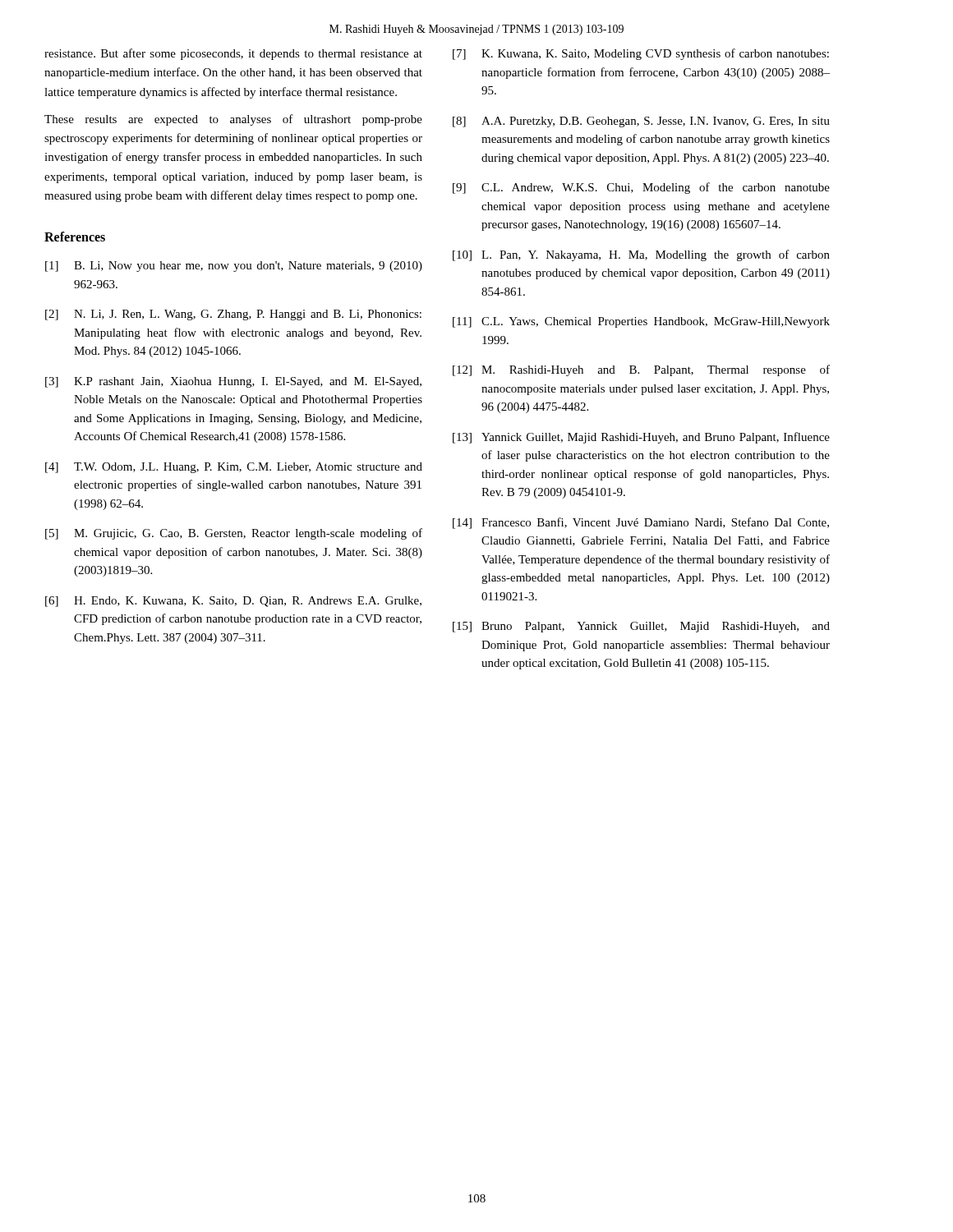Click the passage that begins "These results are"

coord(233,157)
